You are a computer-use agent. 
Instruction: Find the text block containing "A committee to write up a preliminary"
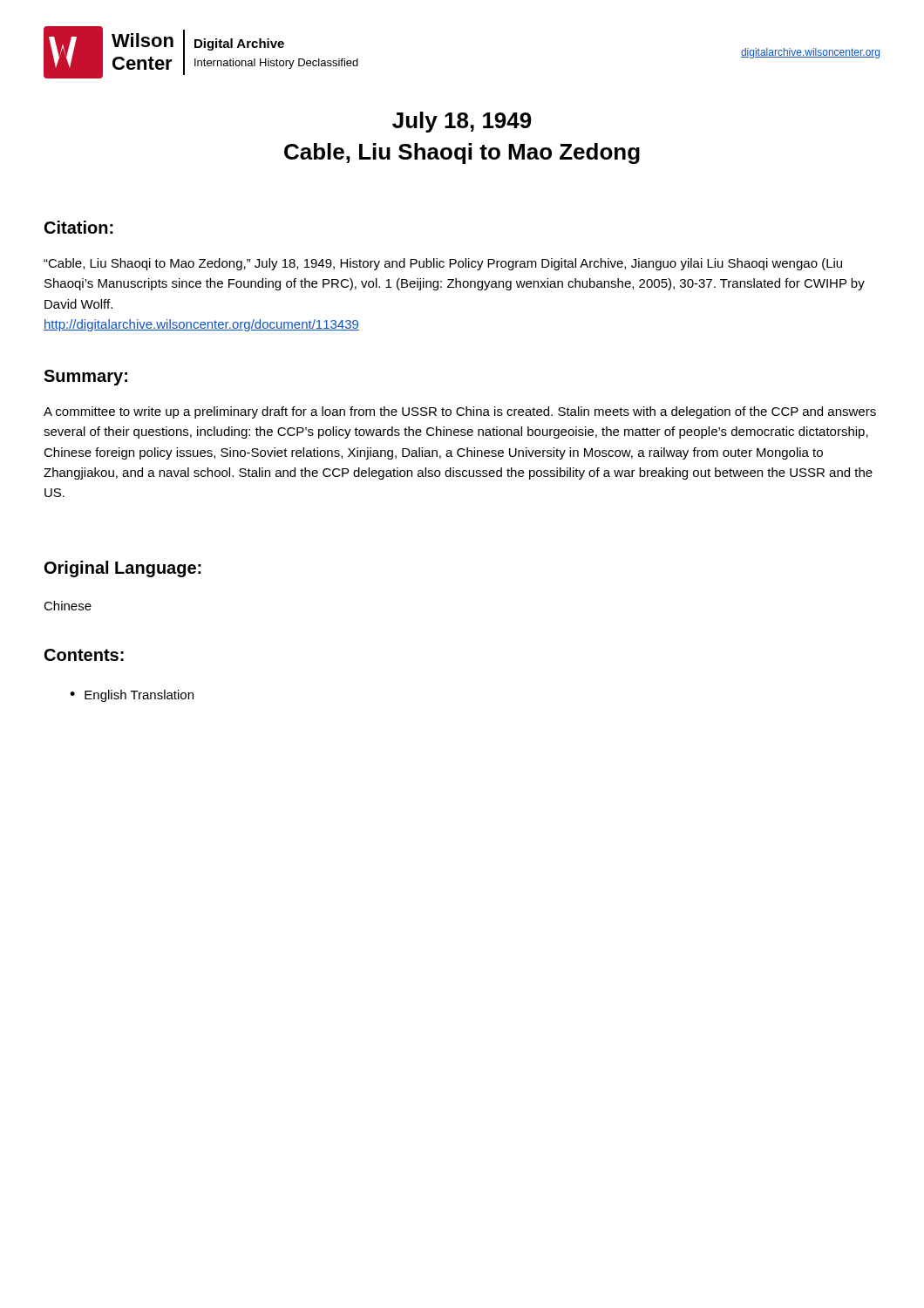click(x=462, y=452)
